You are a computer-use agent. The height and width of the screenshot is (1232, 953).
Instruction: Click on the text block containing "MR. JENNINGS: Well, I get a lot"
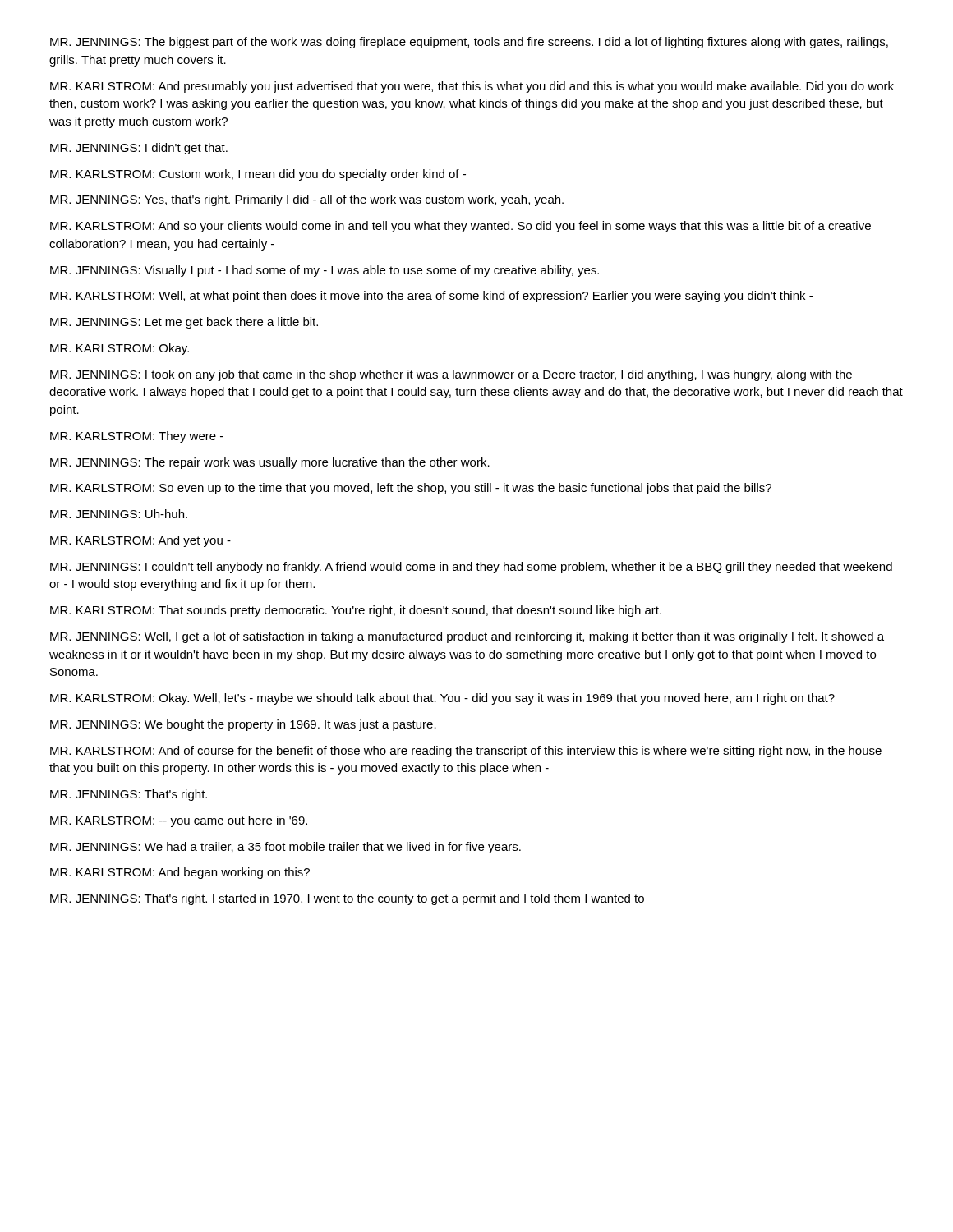467,654
